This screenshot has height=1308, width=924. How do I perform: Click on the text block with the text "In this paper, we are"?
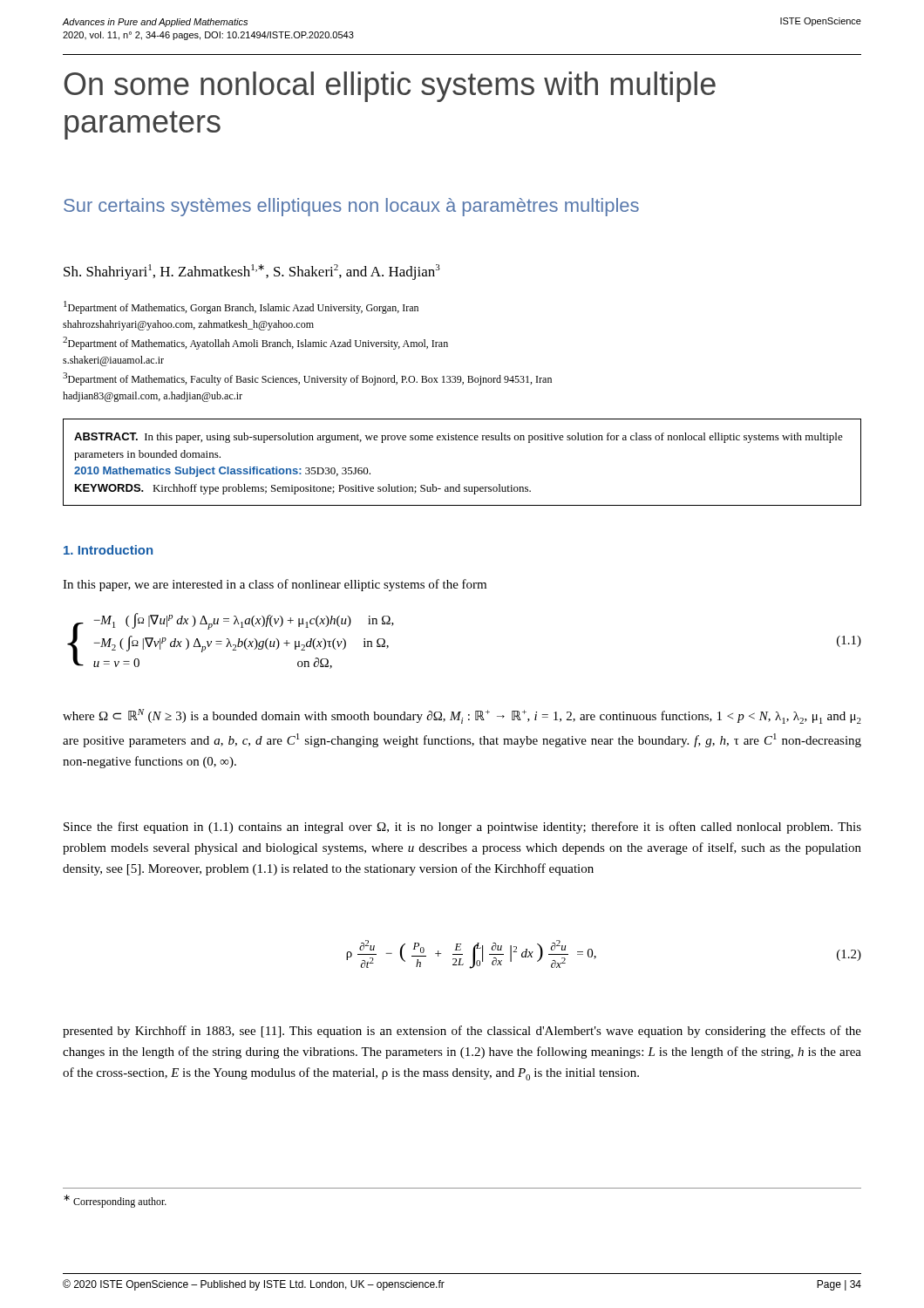click(275, 584)
